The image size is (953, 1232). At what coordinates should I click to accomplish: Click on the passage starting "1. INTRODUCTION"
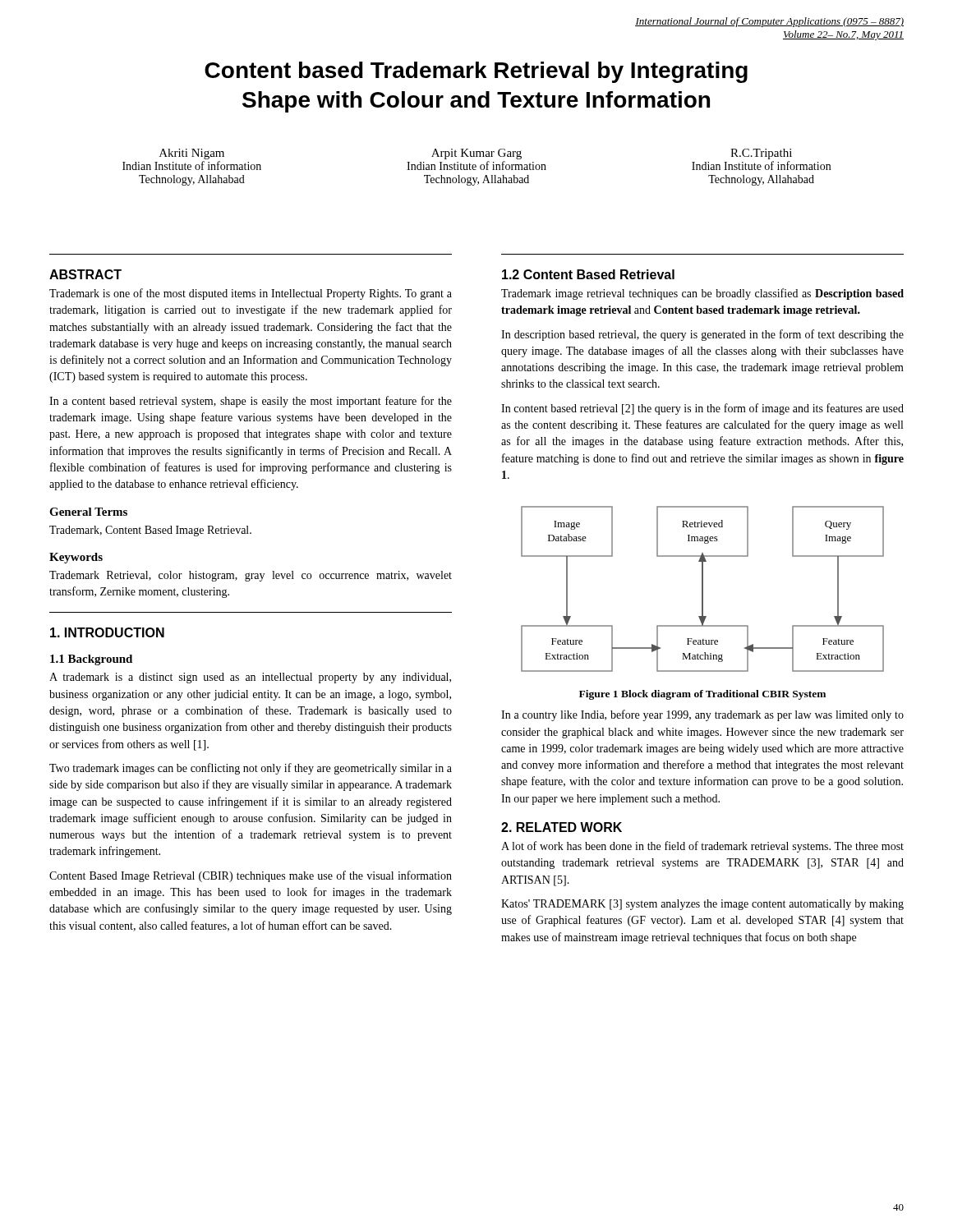[107, 633]
